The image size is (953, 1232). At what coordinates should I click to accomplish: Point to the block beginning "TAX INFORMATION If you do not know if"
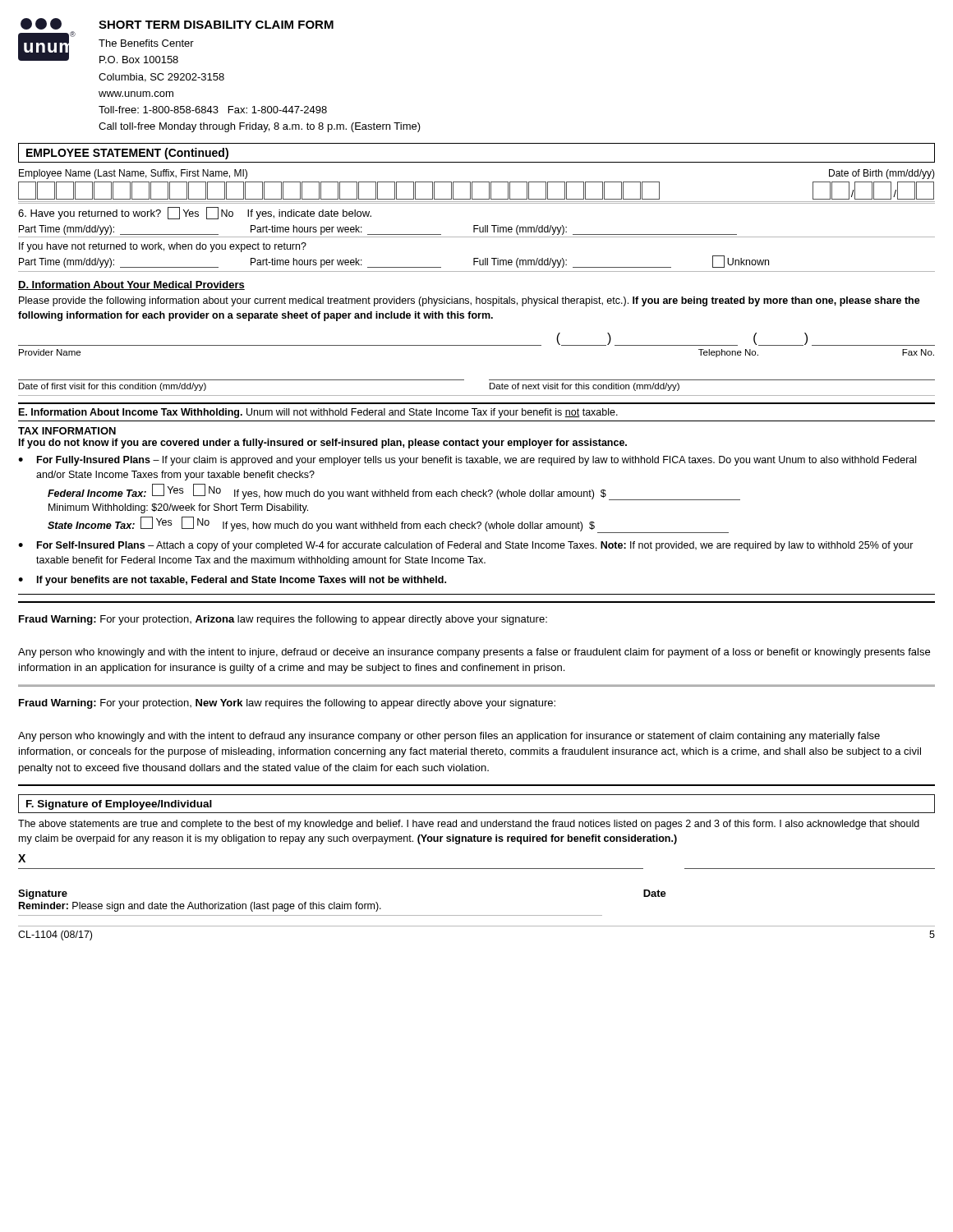[476, 437]
